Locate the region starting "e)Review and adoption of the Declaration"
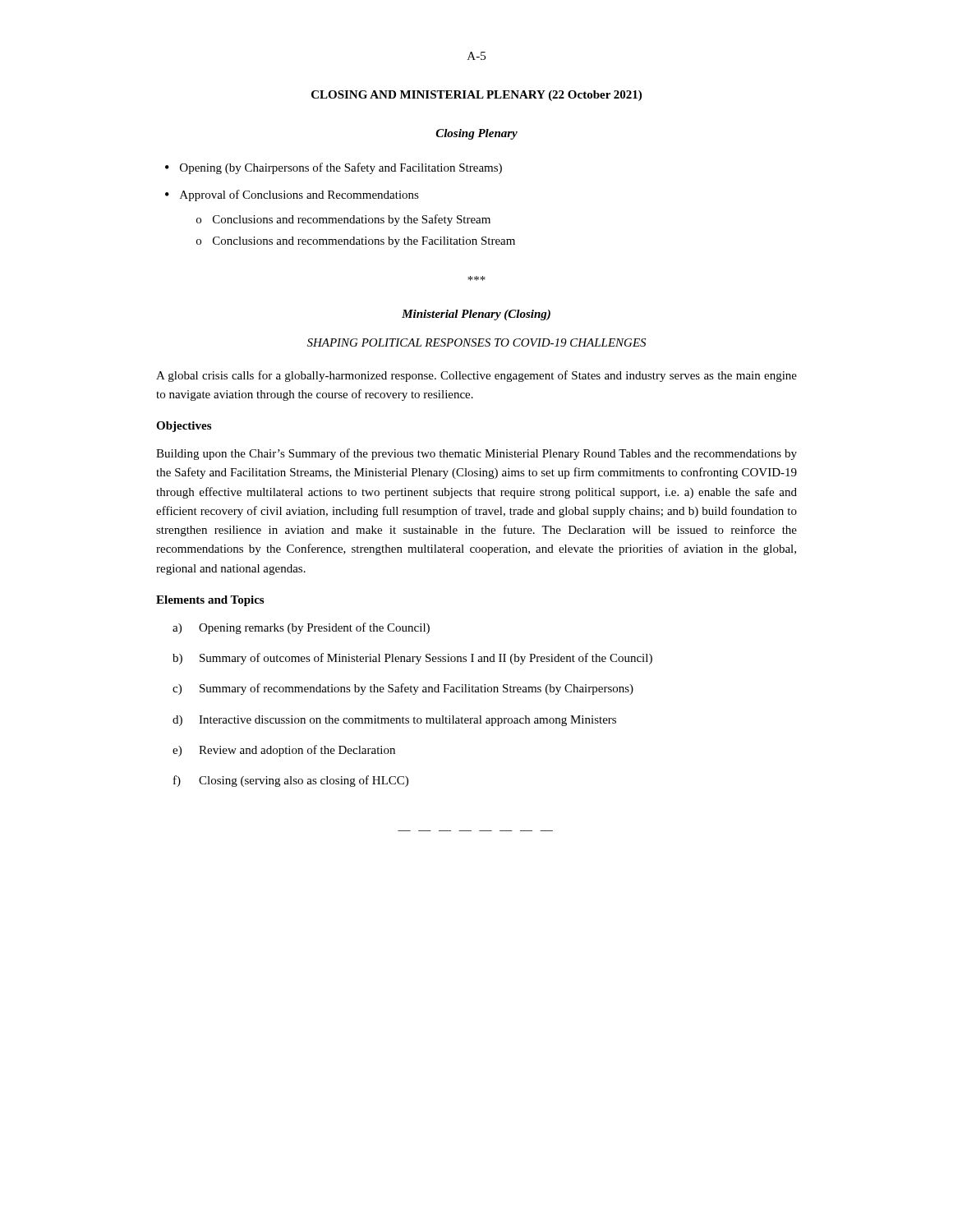Viewport: 953px width, 1232px height. point(284,750)
